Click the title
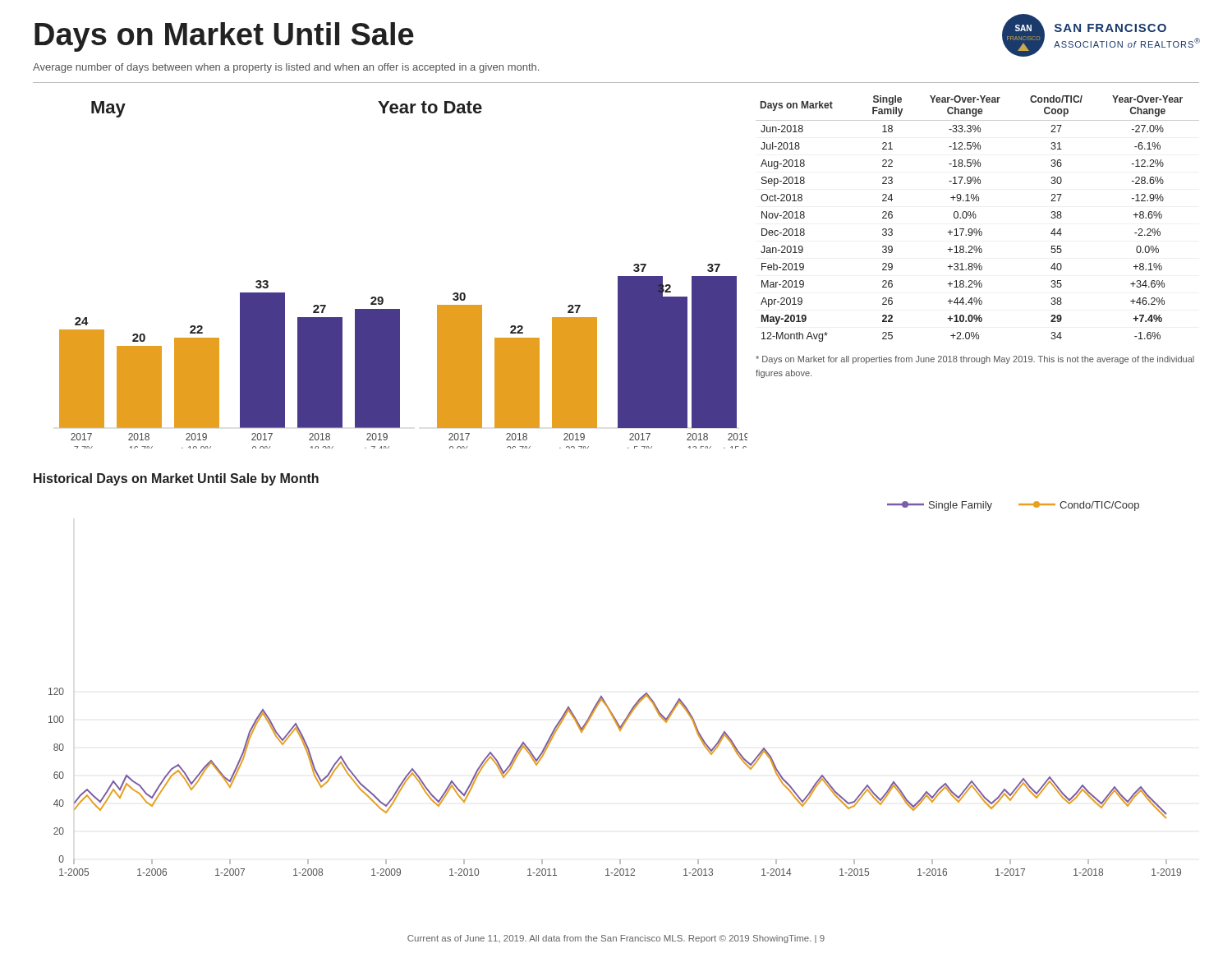1232x953 pixels. point(224,35)
